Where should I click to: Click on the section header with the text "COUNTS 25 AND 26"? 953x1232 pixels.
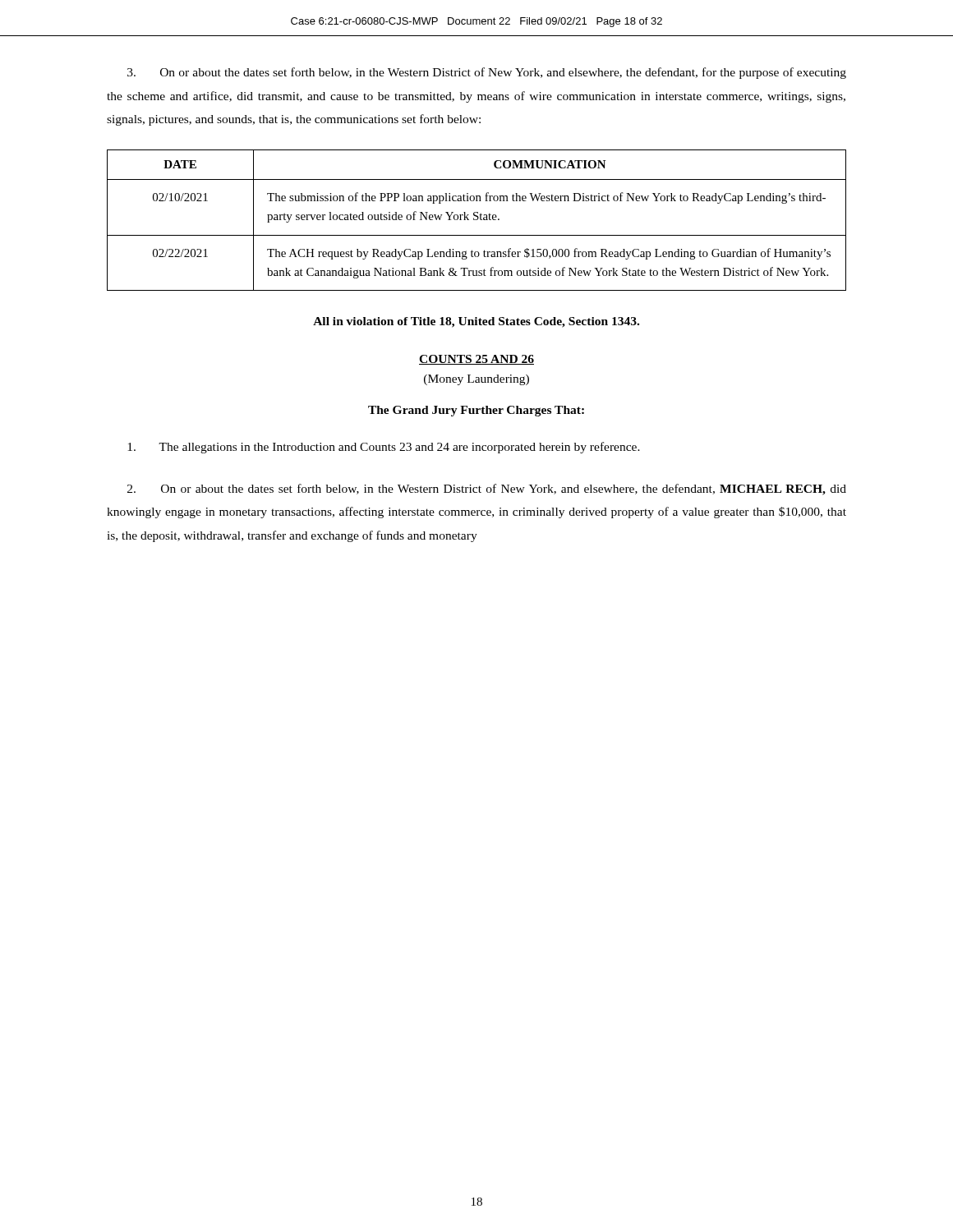(x=476, y=369)
